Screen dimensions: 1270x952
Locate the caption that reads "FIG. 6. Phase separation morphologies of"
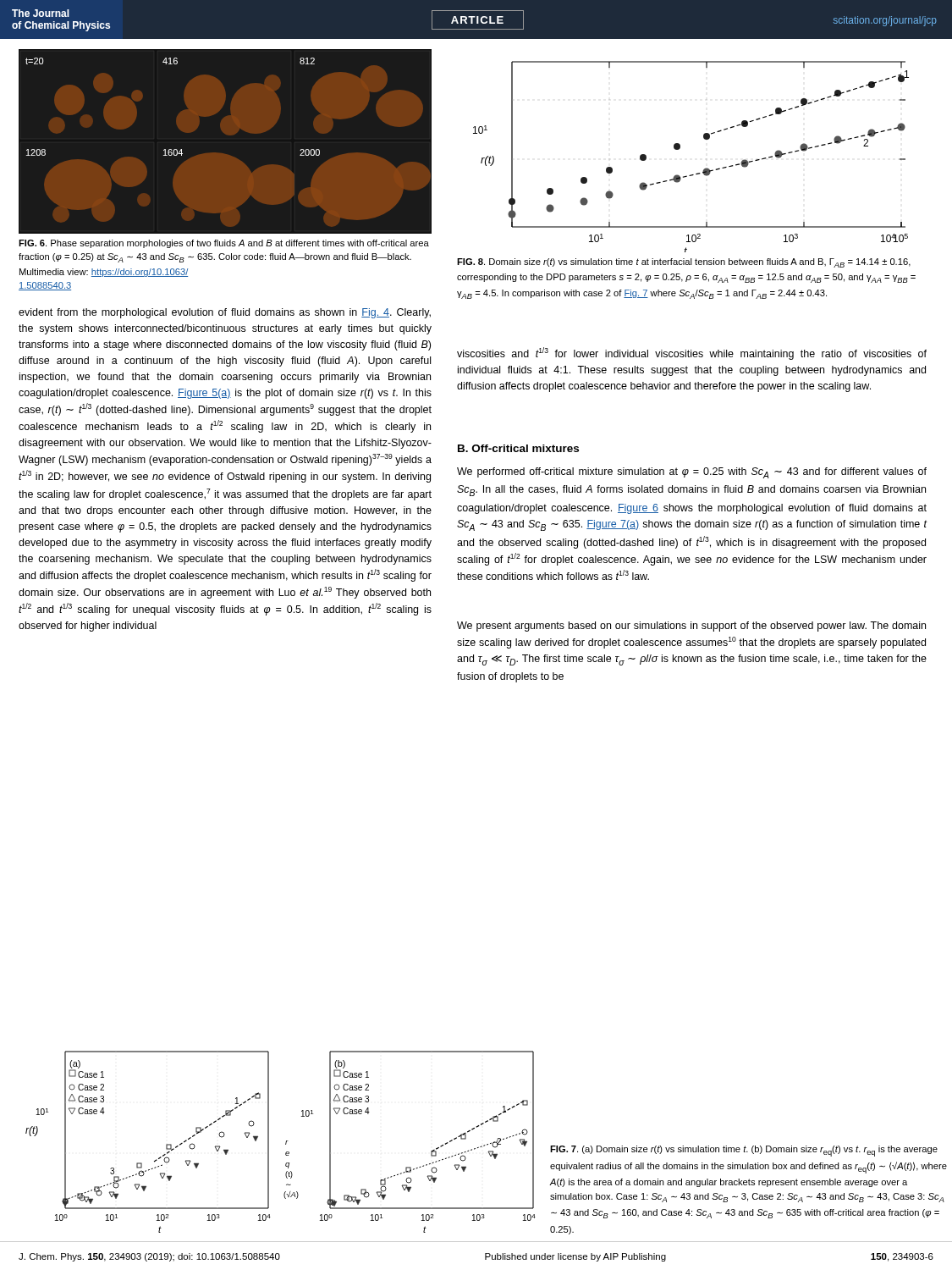pyautogui.click(x=224, y=264)
